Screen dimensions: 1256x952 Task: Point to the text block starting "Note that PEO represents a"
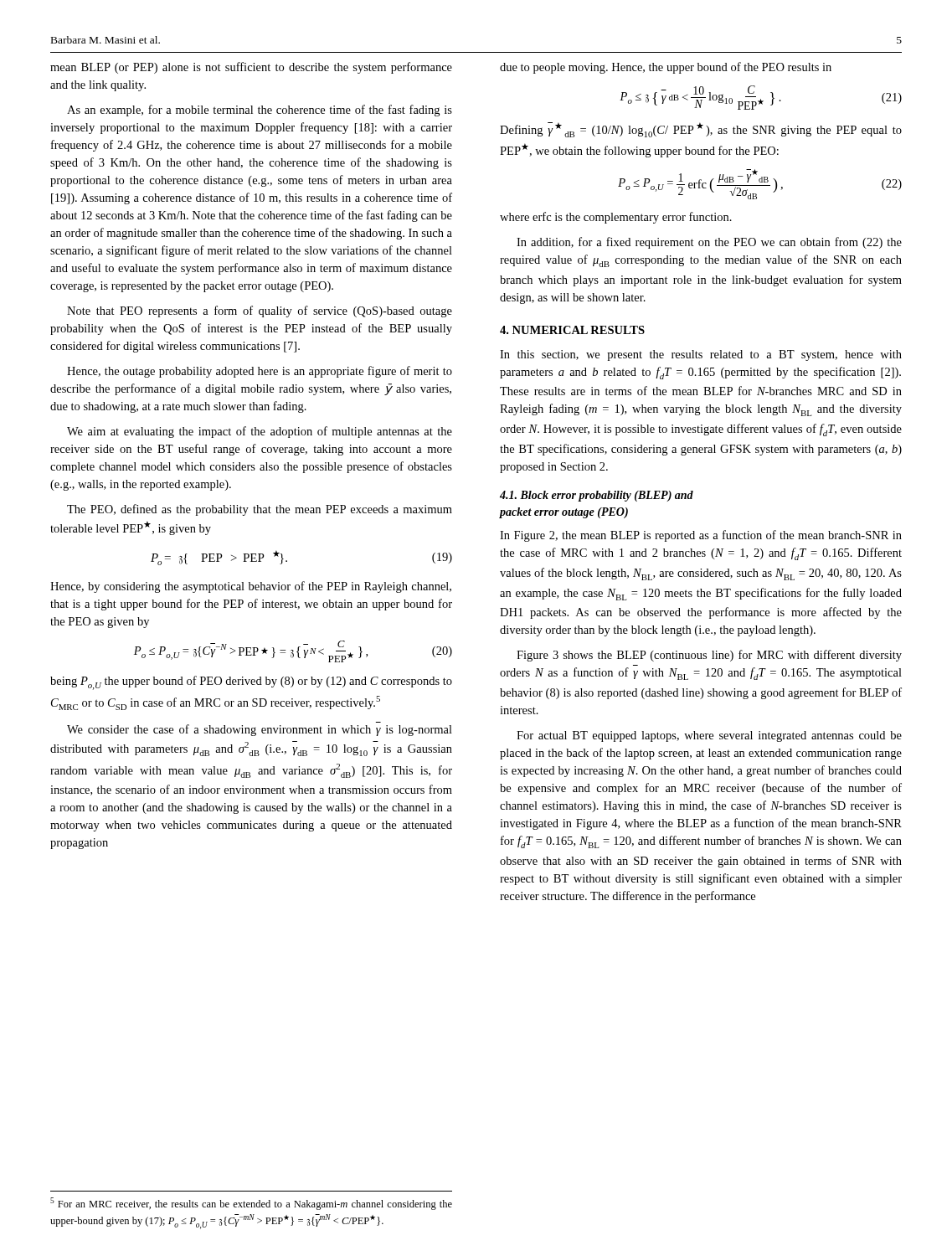[x=251, y=329]
